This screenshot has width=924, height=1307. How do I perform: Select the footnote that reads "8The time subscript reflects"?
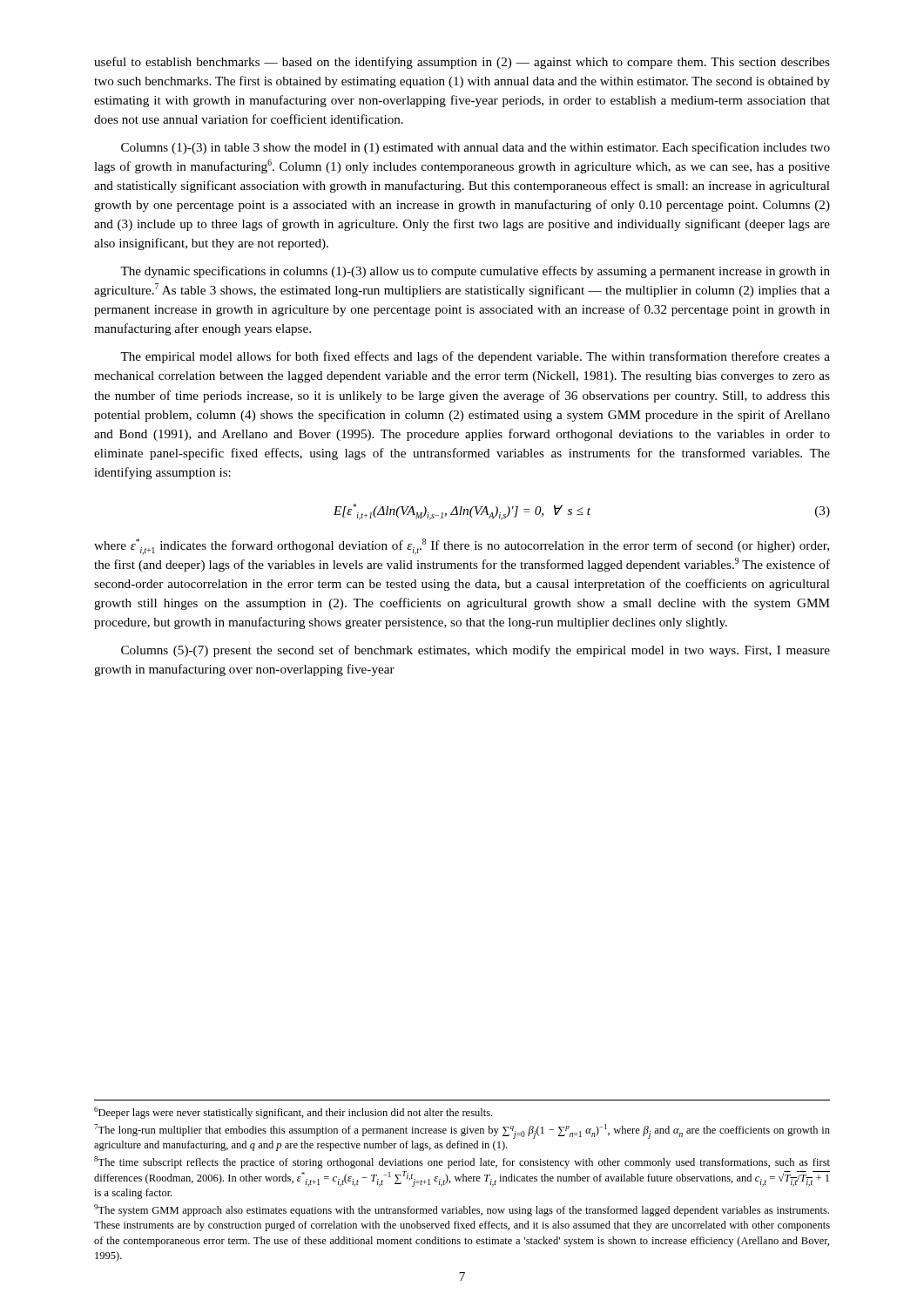pyautogui.click(x=462, y=1177)
